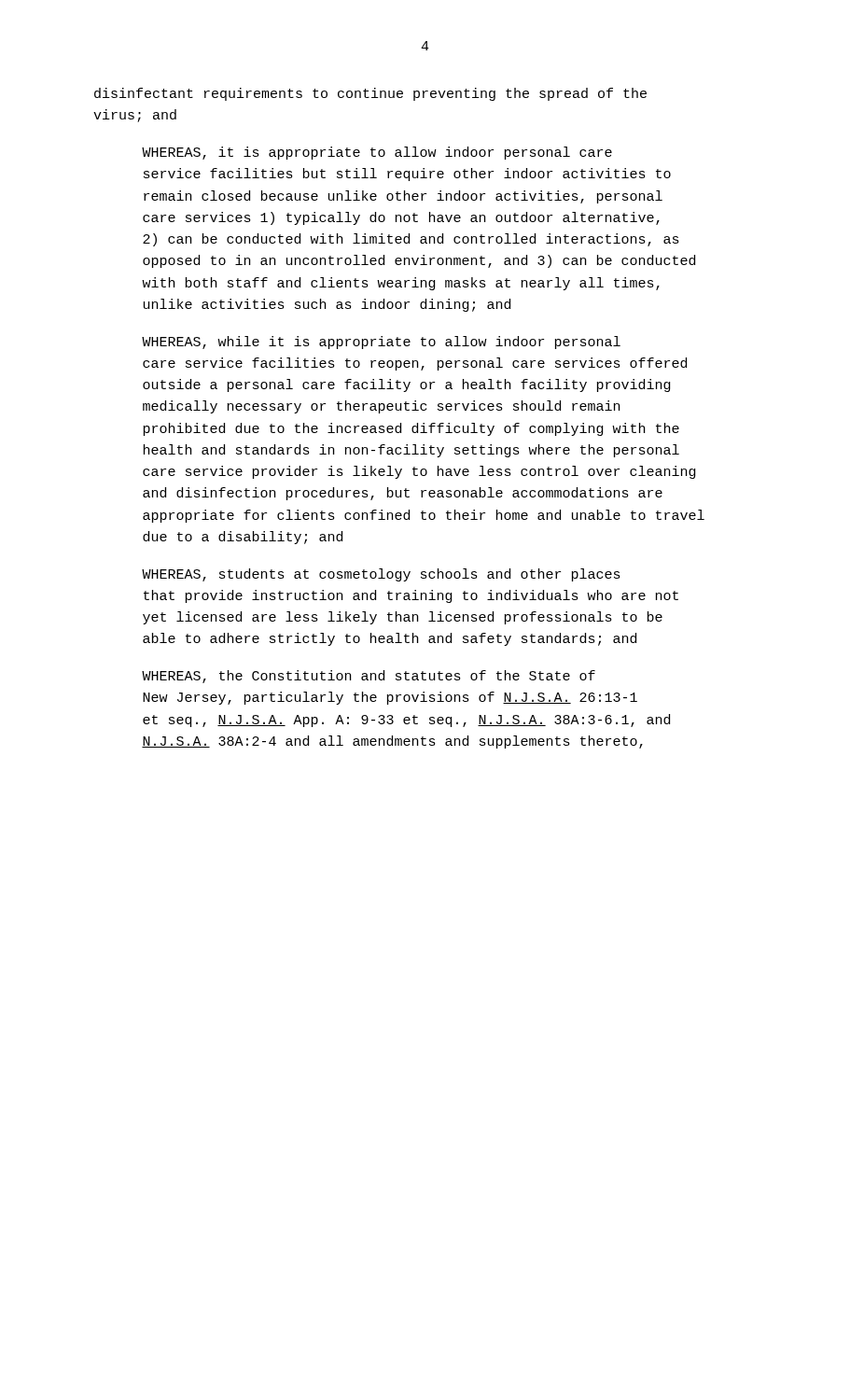Click the passage that begins "WHEREAS, while it is appropriate"

click(425, 440)
